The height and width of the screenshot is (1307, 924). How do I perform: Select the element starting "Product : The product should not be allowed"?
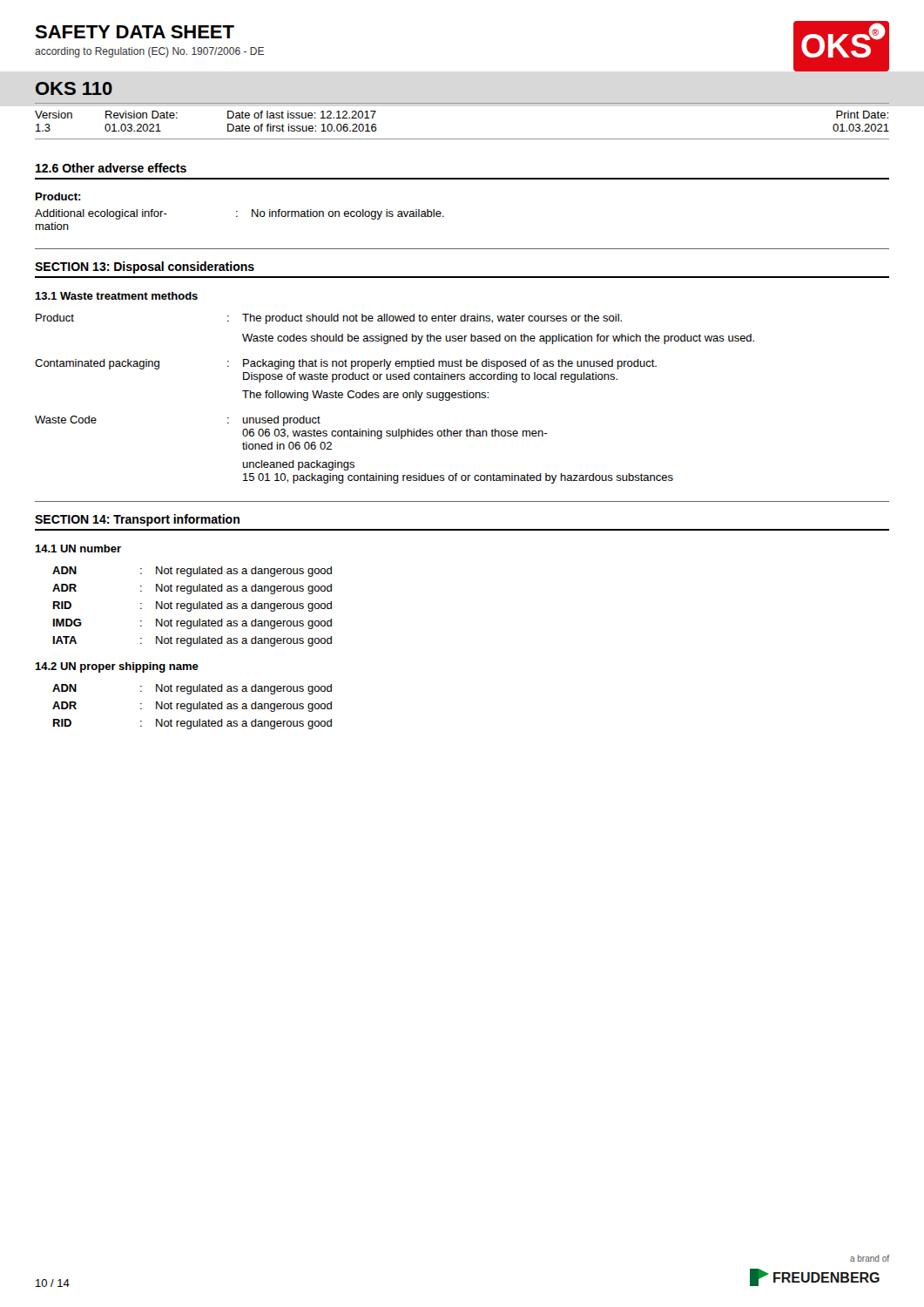pos(462,397)
